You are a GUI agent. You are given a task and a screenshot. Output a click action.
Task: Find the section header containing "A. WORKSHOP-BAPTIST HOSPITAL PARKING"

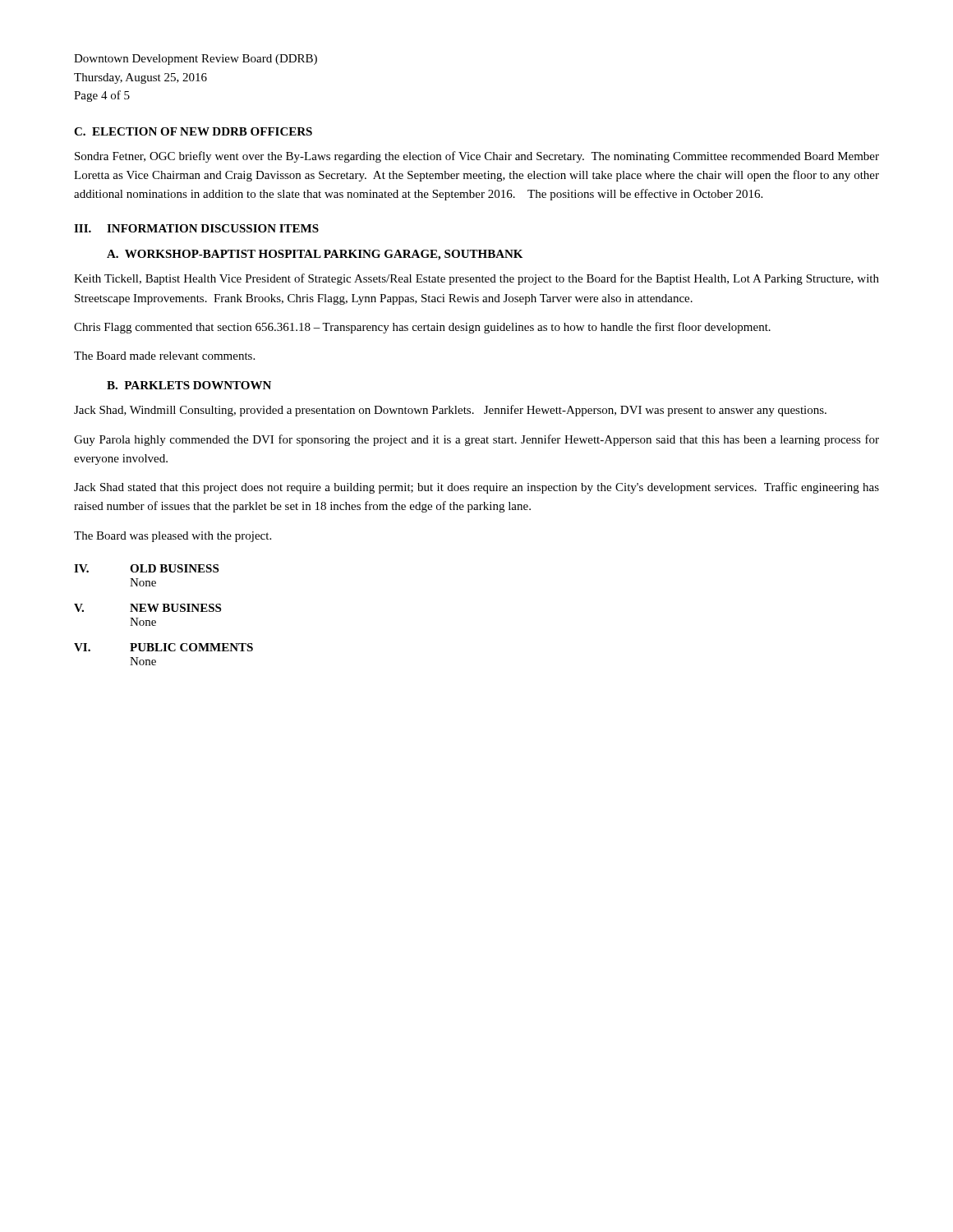315,254
